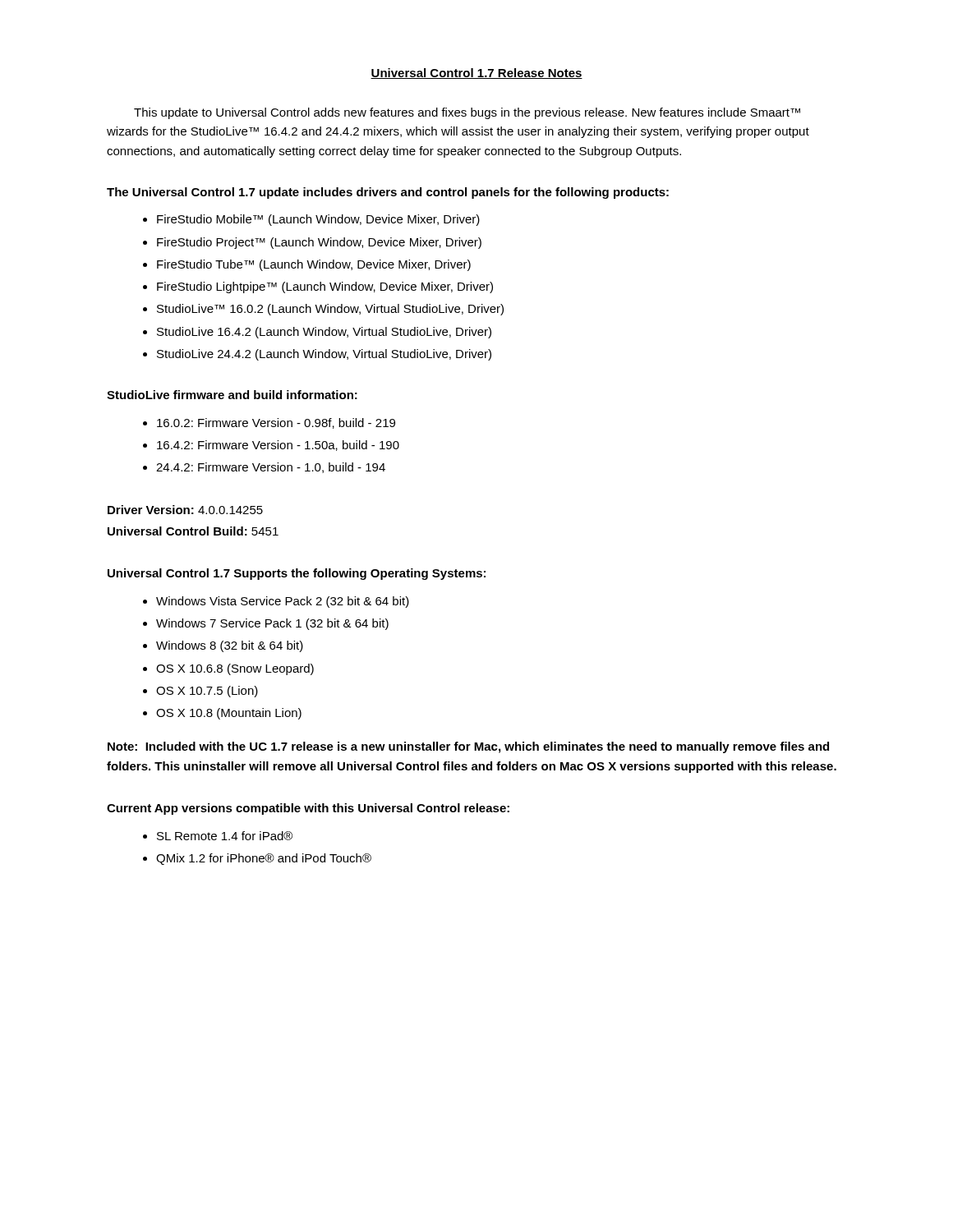Click where it says "StudioLive 24.4.2 (Launch Window, Virtual StudioLive, Driver)"

click(324, 353)
